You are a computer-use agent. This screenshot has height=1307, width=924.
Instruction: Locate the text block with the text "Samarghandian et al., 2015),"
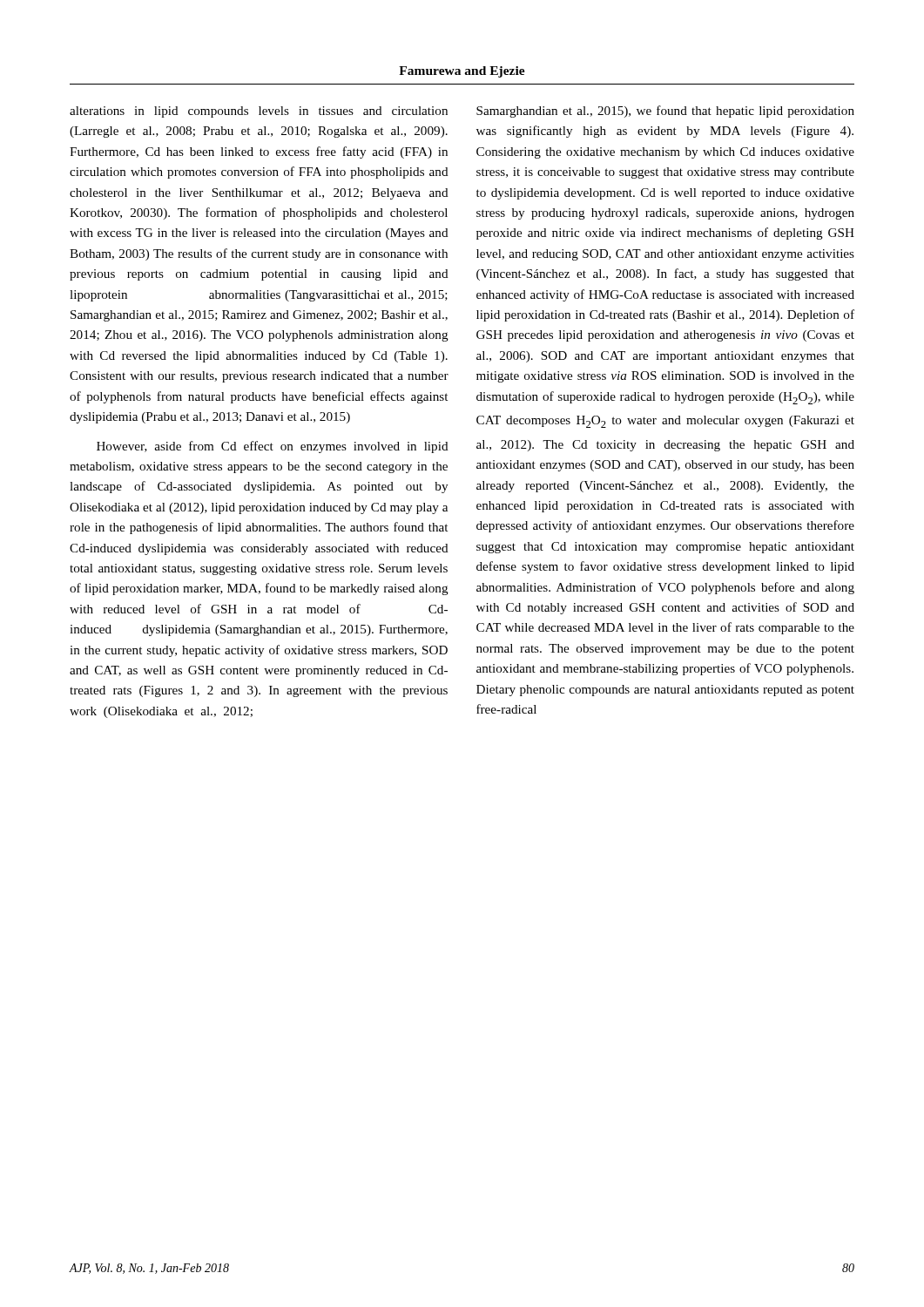665,410
